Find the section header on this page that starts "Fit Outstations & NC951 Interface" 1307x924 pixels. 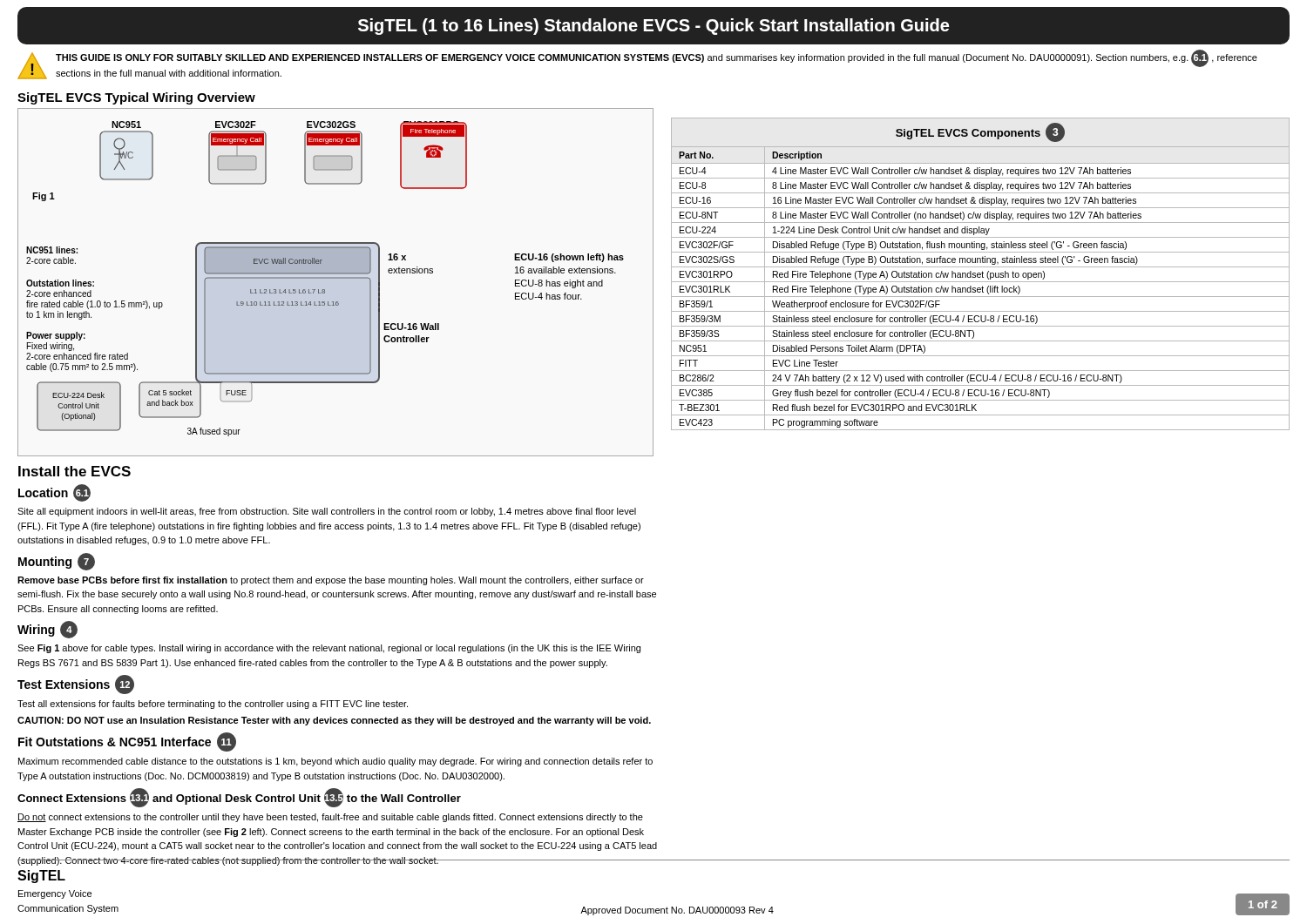(127, 742)
